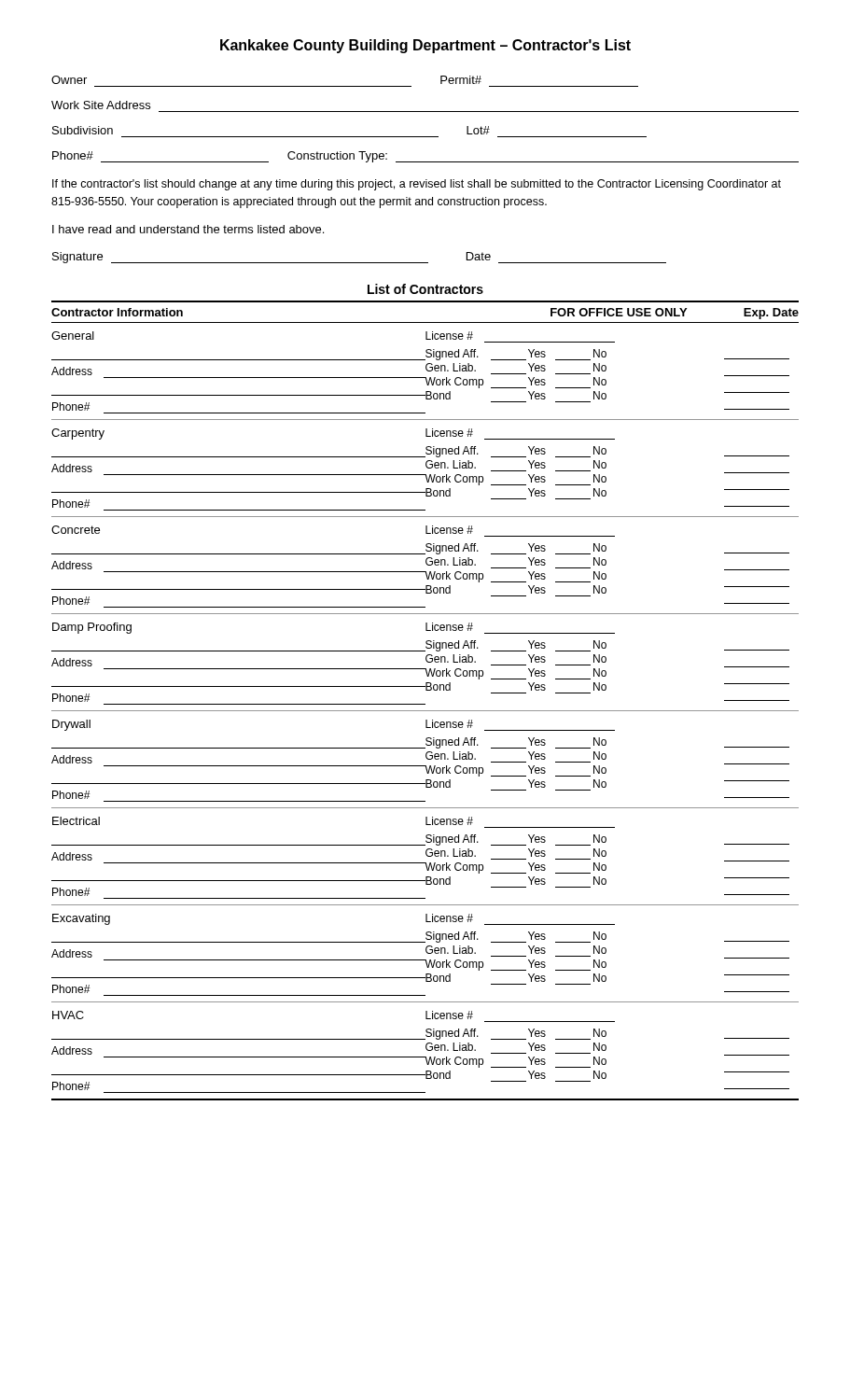
Task: Select the text block that reads "Drywall Address Phone#"
Action: (425, 759)
